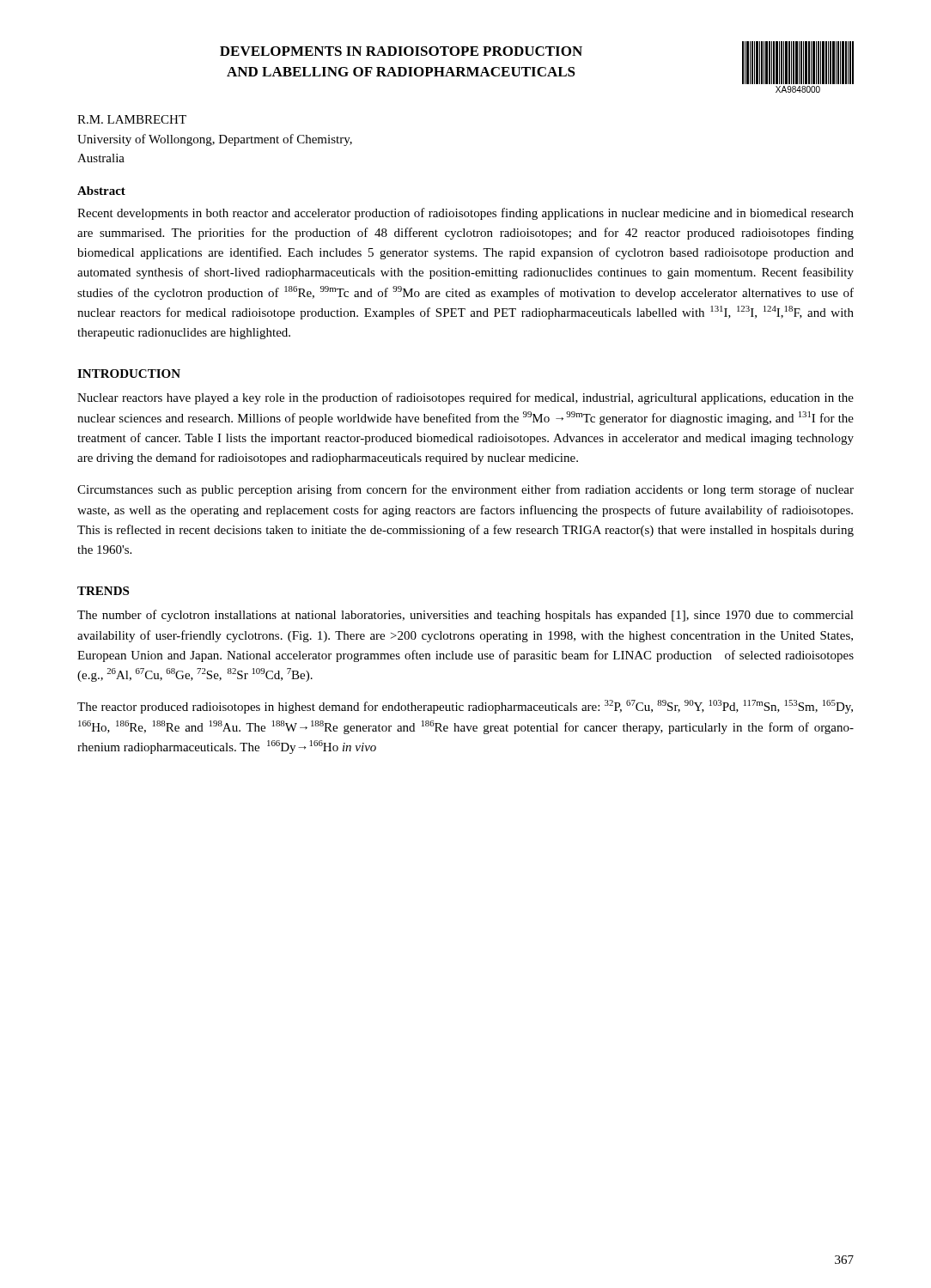Locate the region starting "The reactor produced radioisotopes in highest"
This screenshot has width=931, height=1288.
pyautogui.click(x=466, y=726)
